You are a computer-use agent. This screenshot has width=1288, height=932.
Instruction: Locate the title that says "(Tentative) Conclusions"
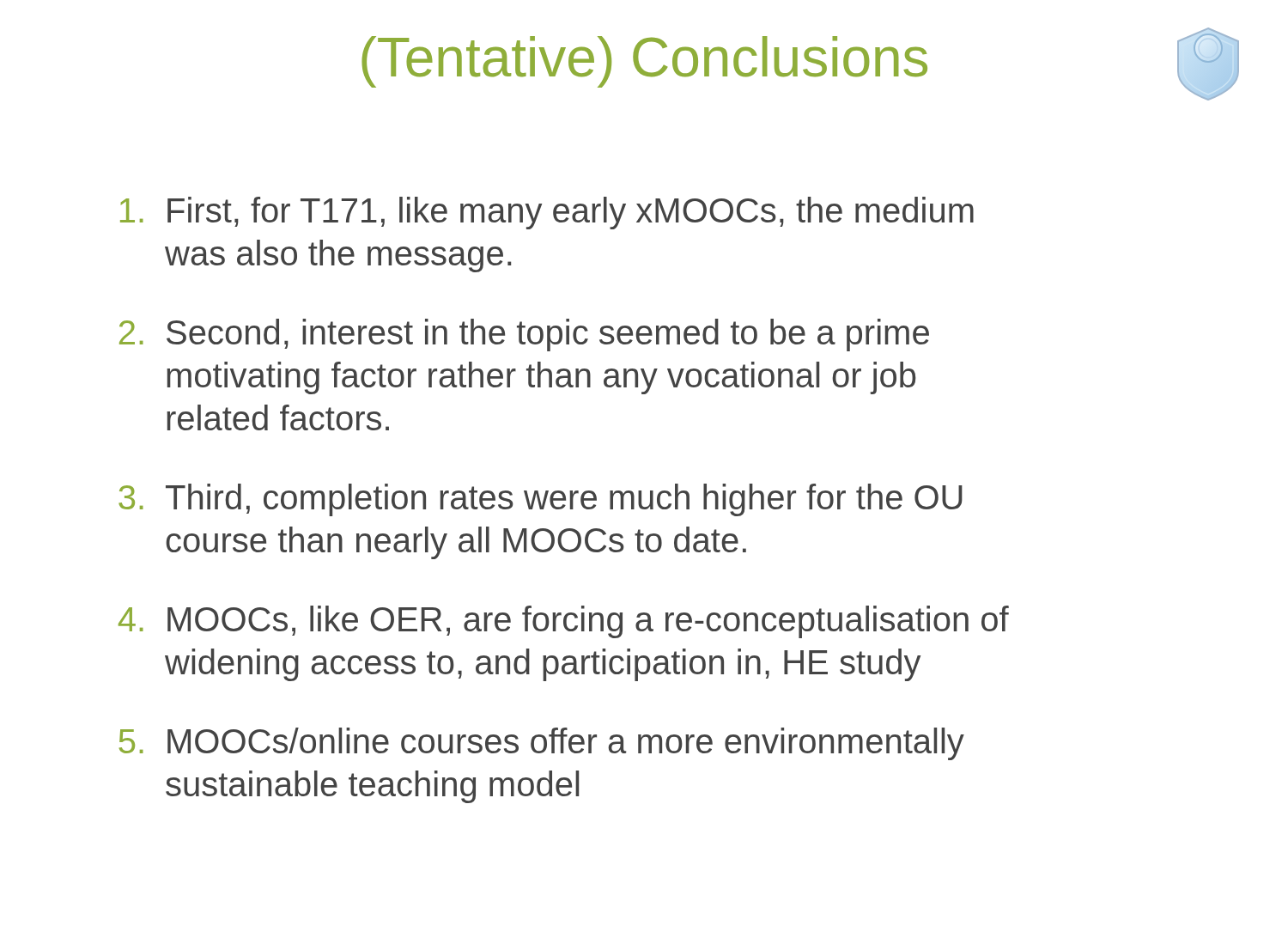tap(644, 58)
